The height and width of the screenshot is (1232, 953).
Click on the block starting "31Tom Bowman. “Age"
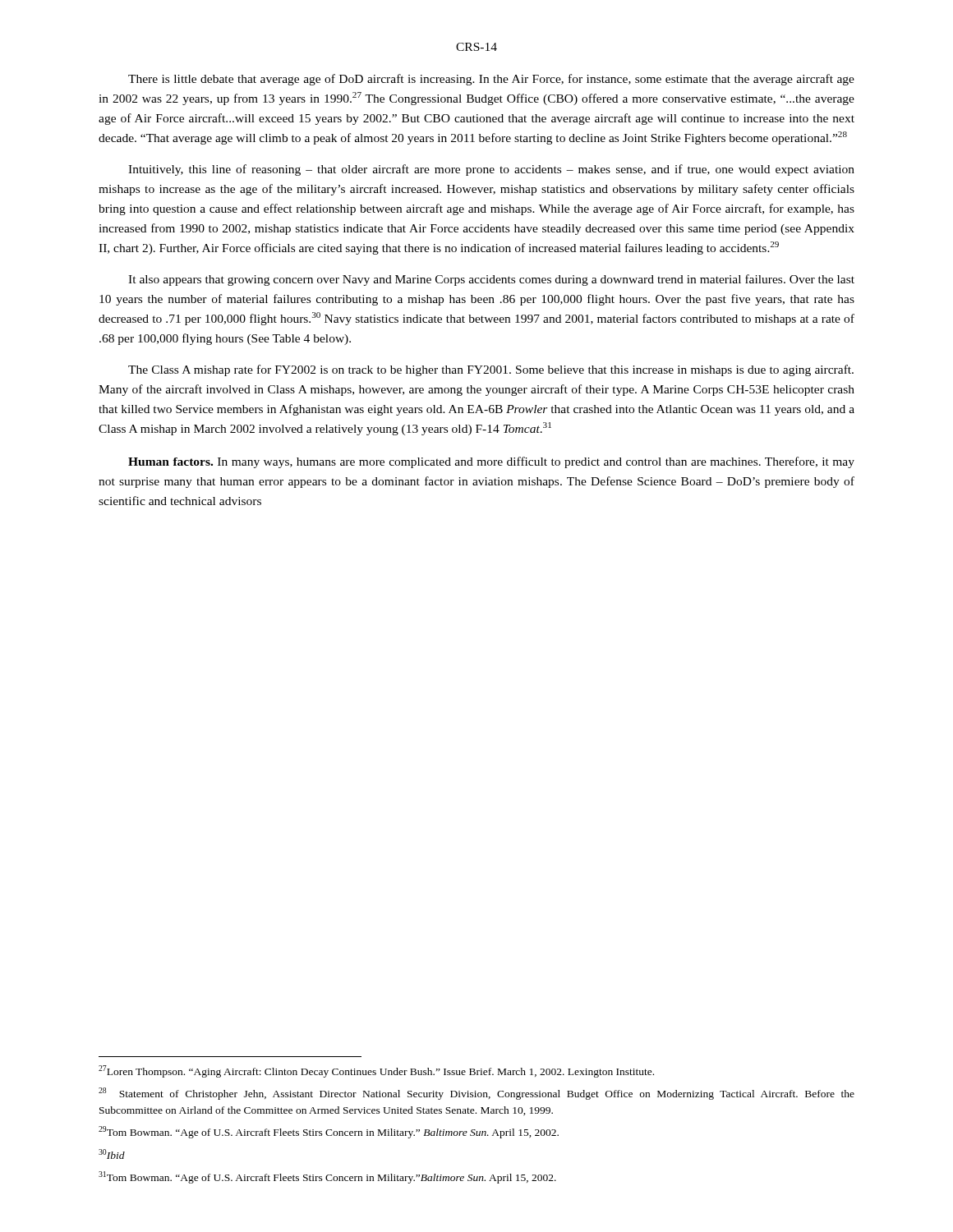click(x=328, y=1177)
